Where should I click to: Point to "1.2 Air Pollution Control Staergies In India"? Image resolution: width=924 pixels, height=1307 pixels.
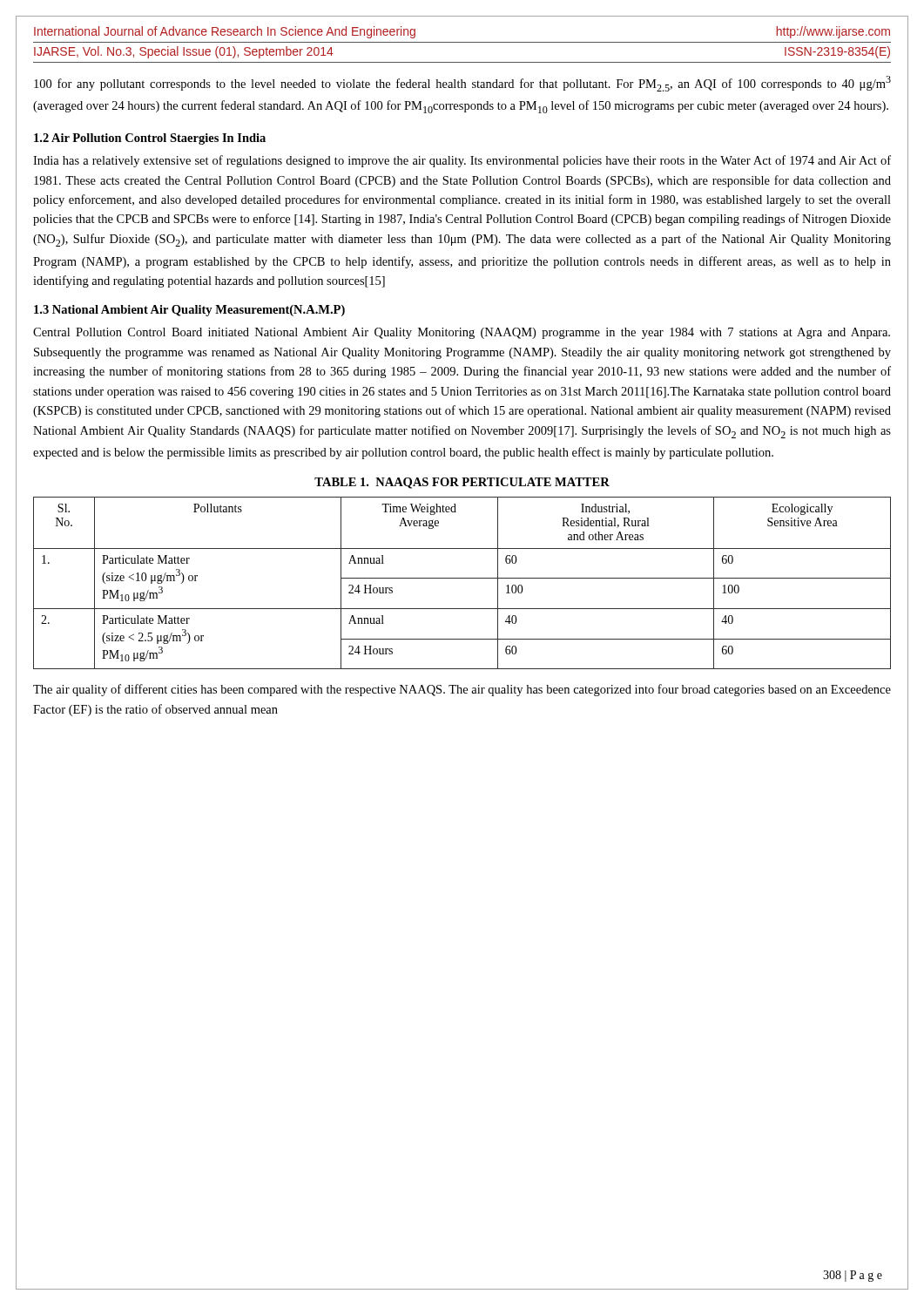[x=150, y=138]
